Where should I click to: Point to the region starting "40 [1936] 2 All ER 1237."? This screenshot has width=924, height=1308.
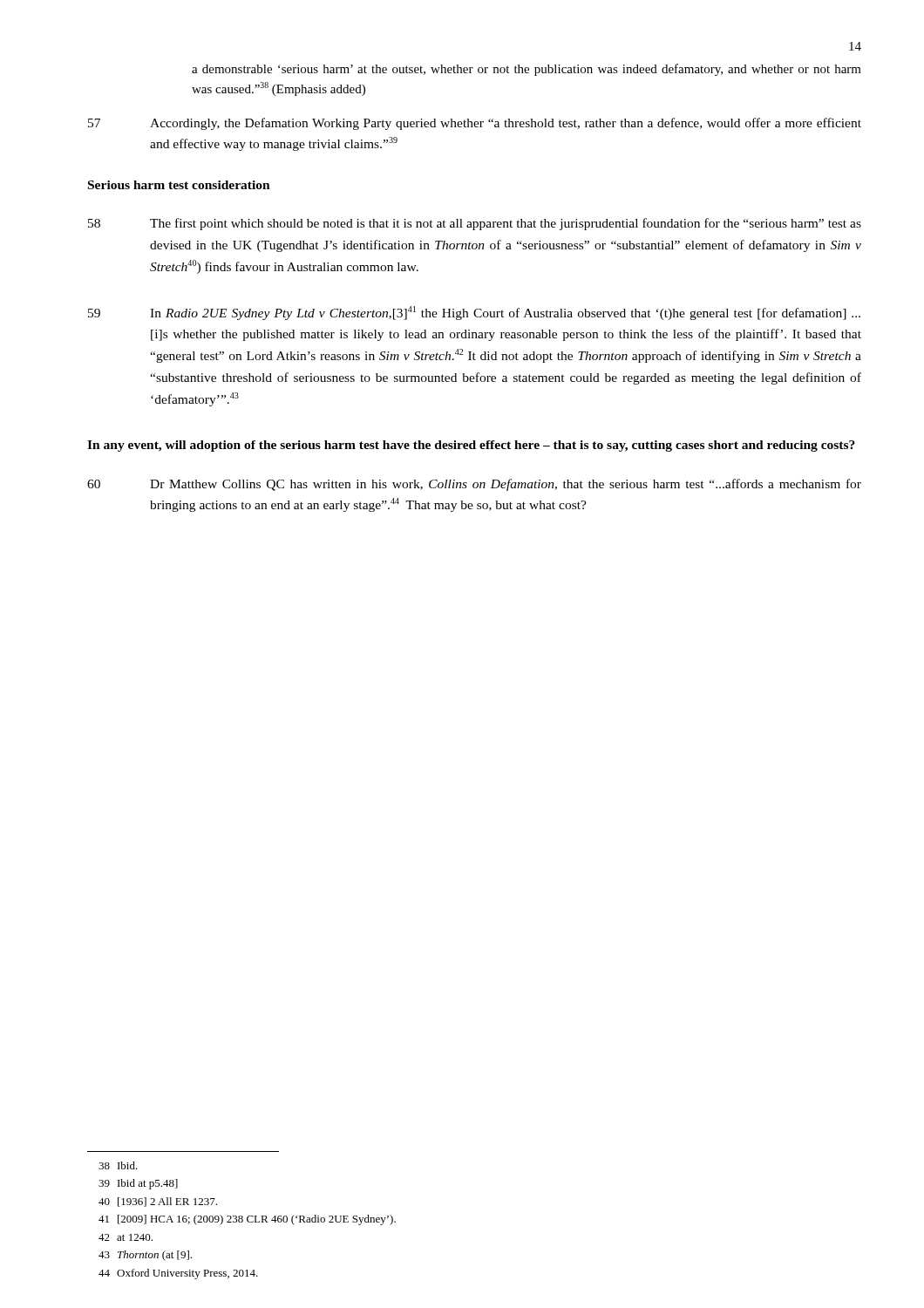click(158, 1202)
